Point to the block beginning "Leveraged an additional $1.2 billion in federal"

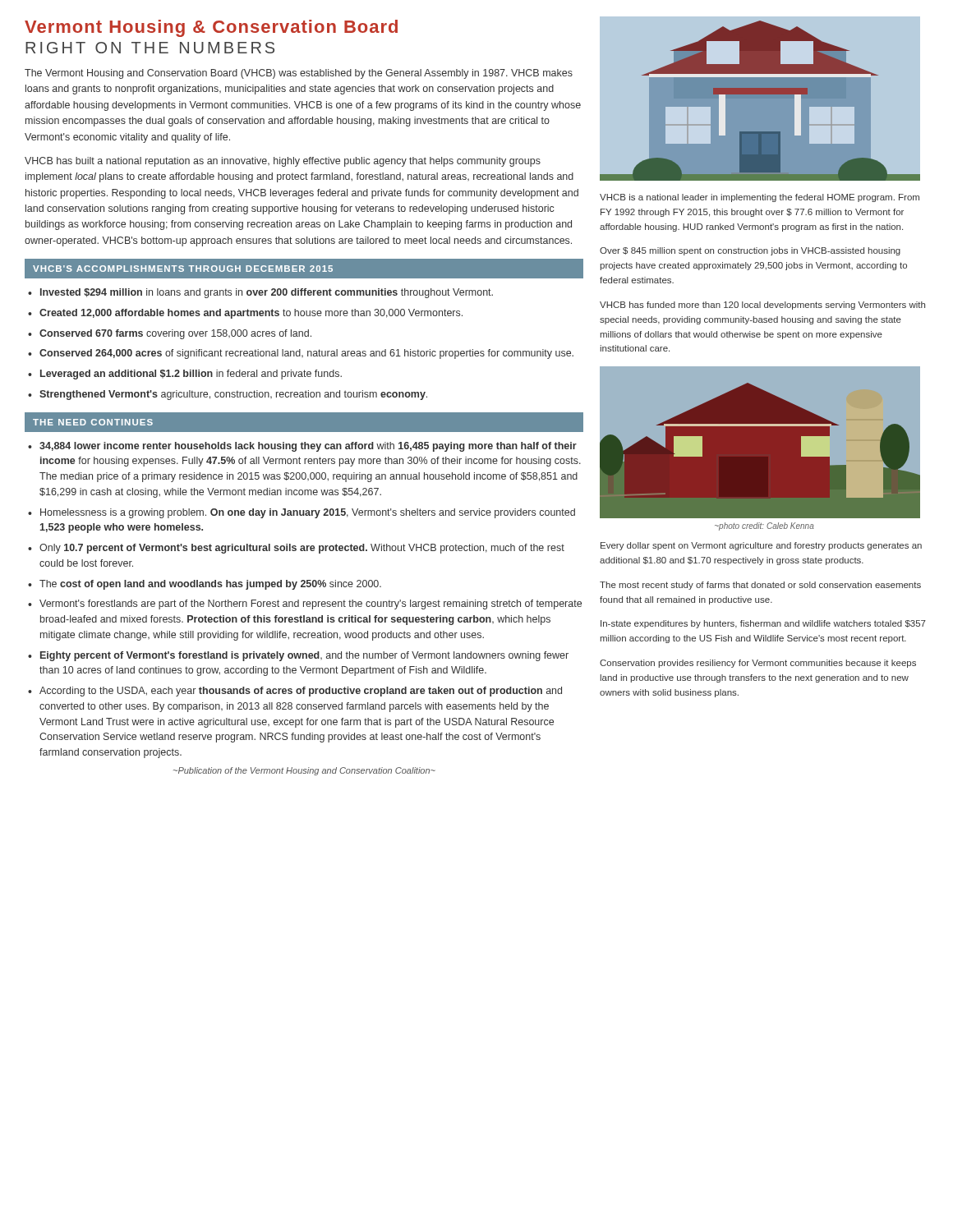191,374
